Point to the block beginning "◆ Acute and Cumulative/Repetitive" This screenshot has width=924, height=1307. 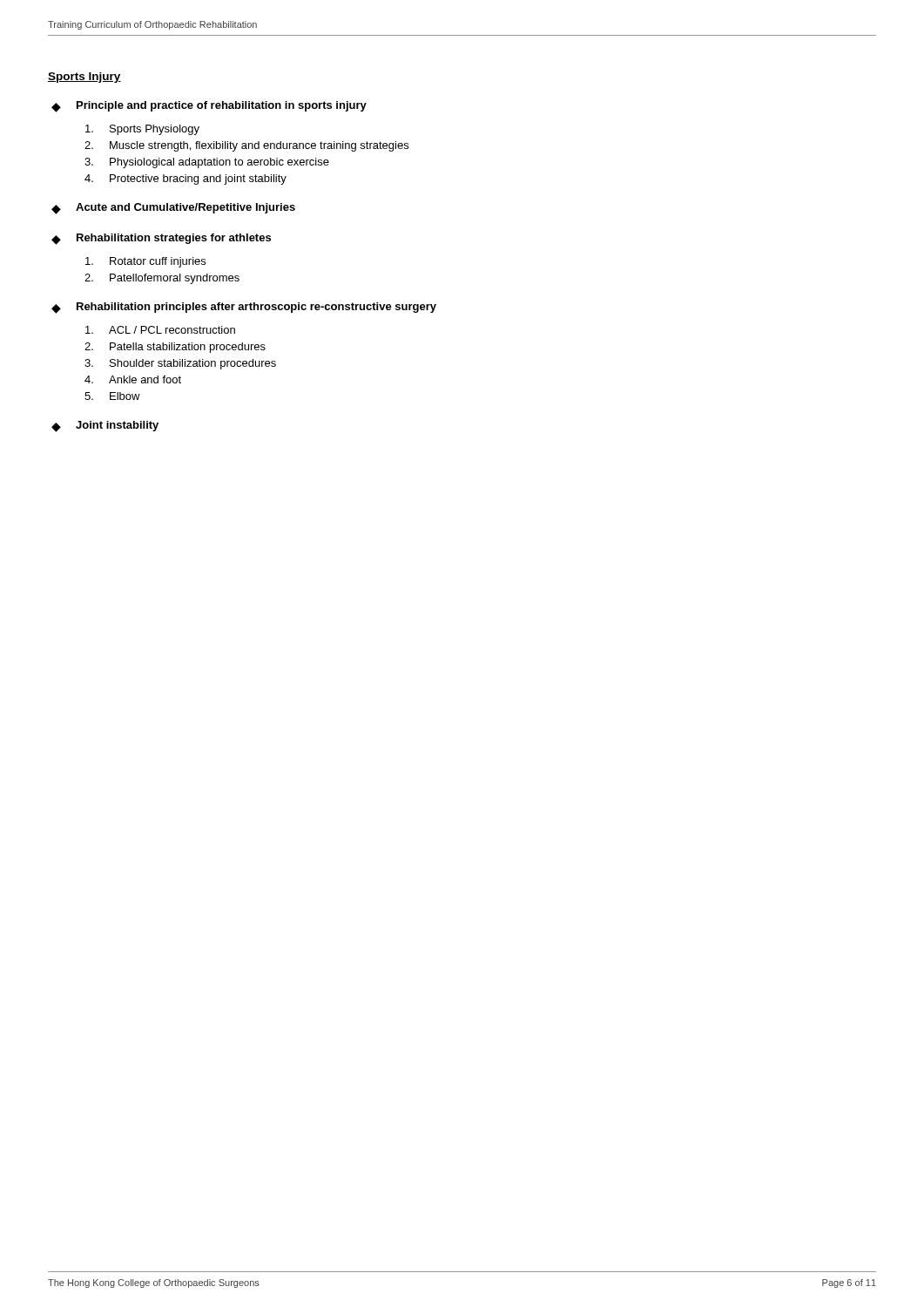173,209
